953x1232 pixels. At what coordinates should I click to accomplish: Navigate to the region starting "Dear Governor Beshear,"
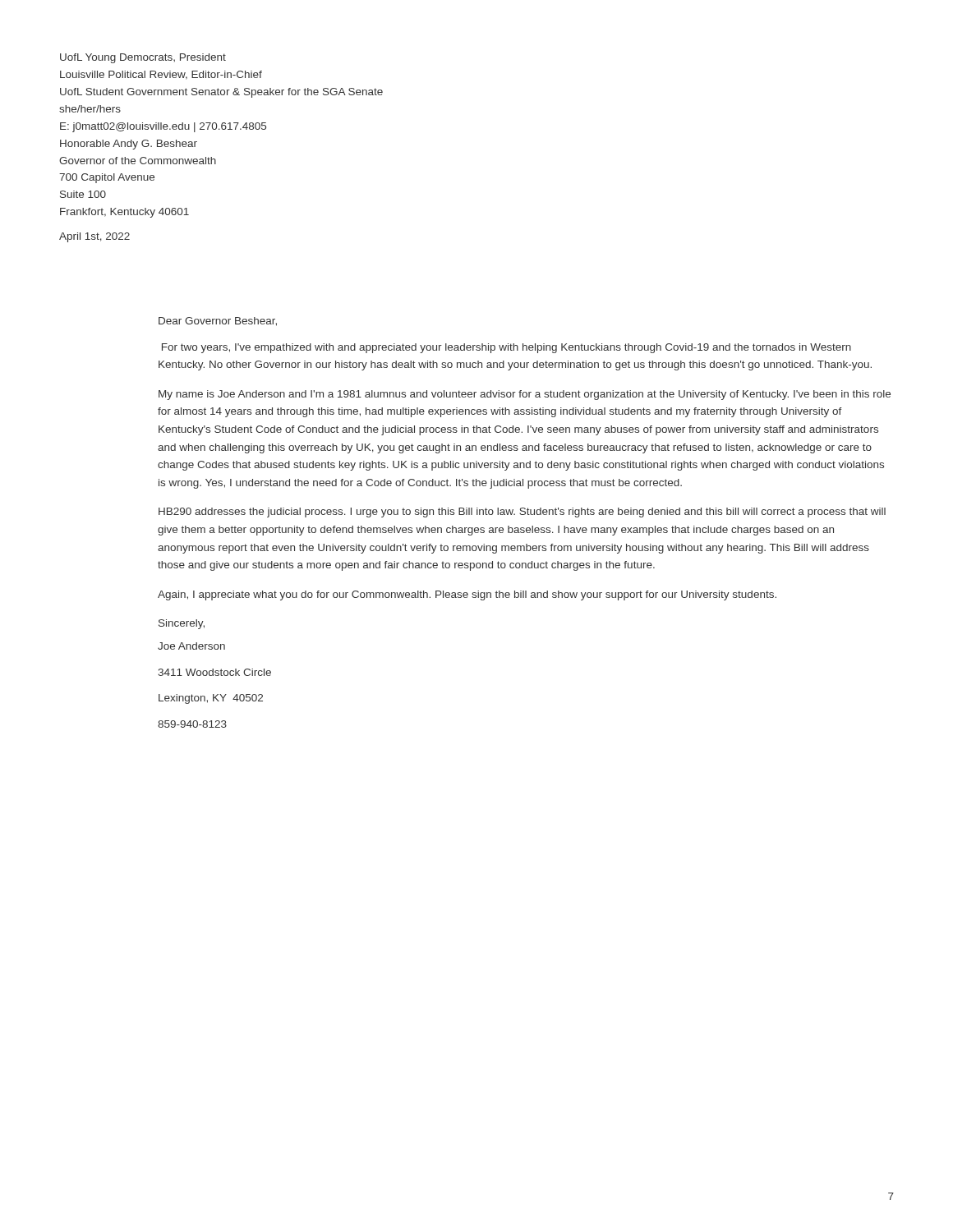pos(218,321)
